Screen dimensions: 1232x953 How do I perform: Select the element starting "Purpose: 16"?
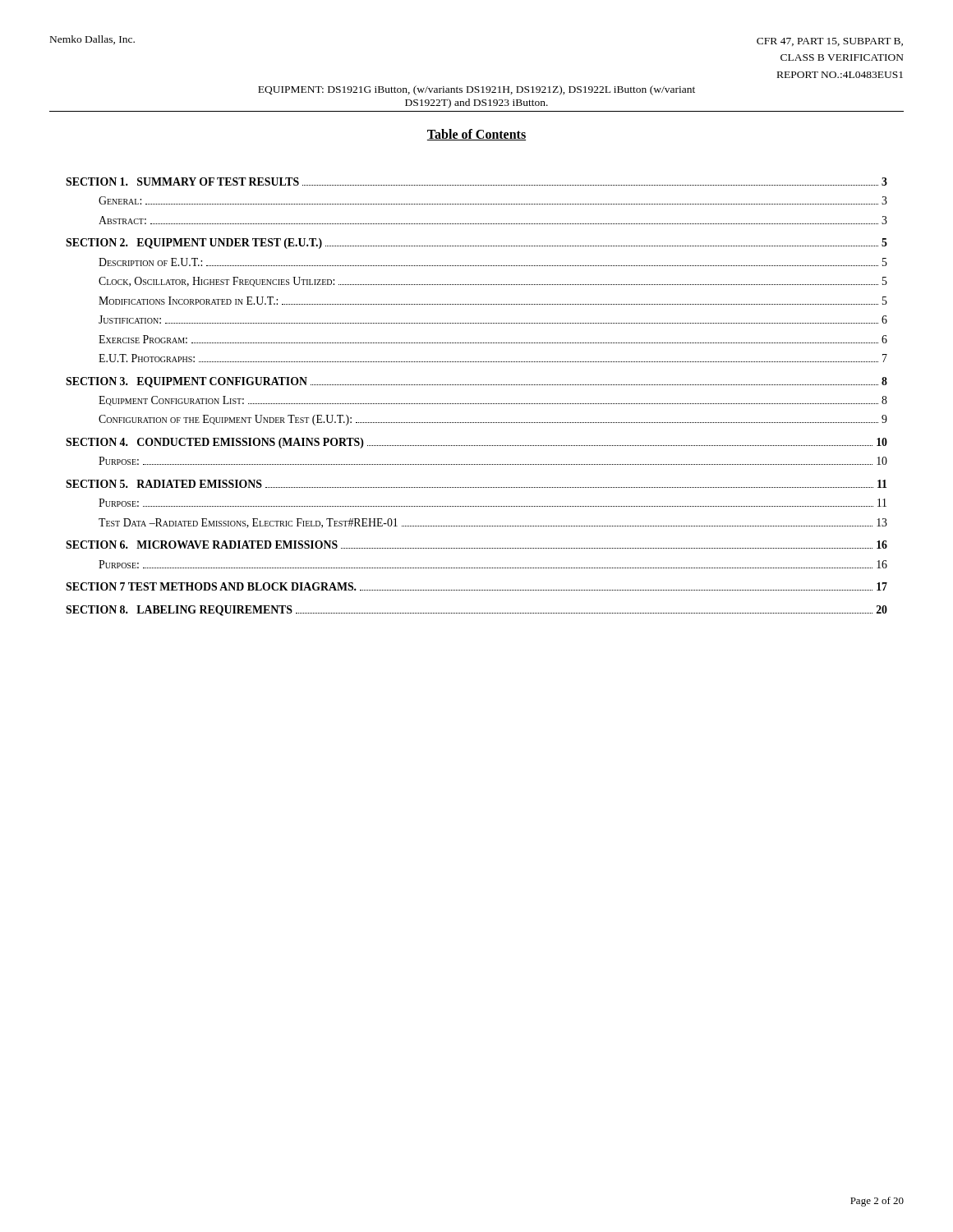click(493, 565)
